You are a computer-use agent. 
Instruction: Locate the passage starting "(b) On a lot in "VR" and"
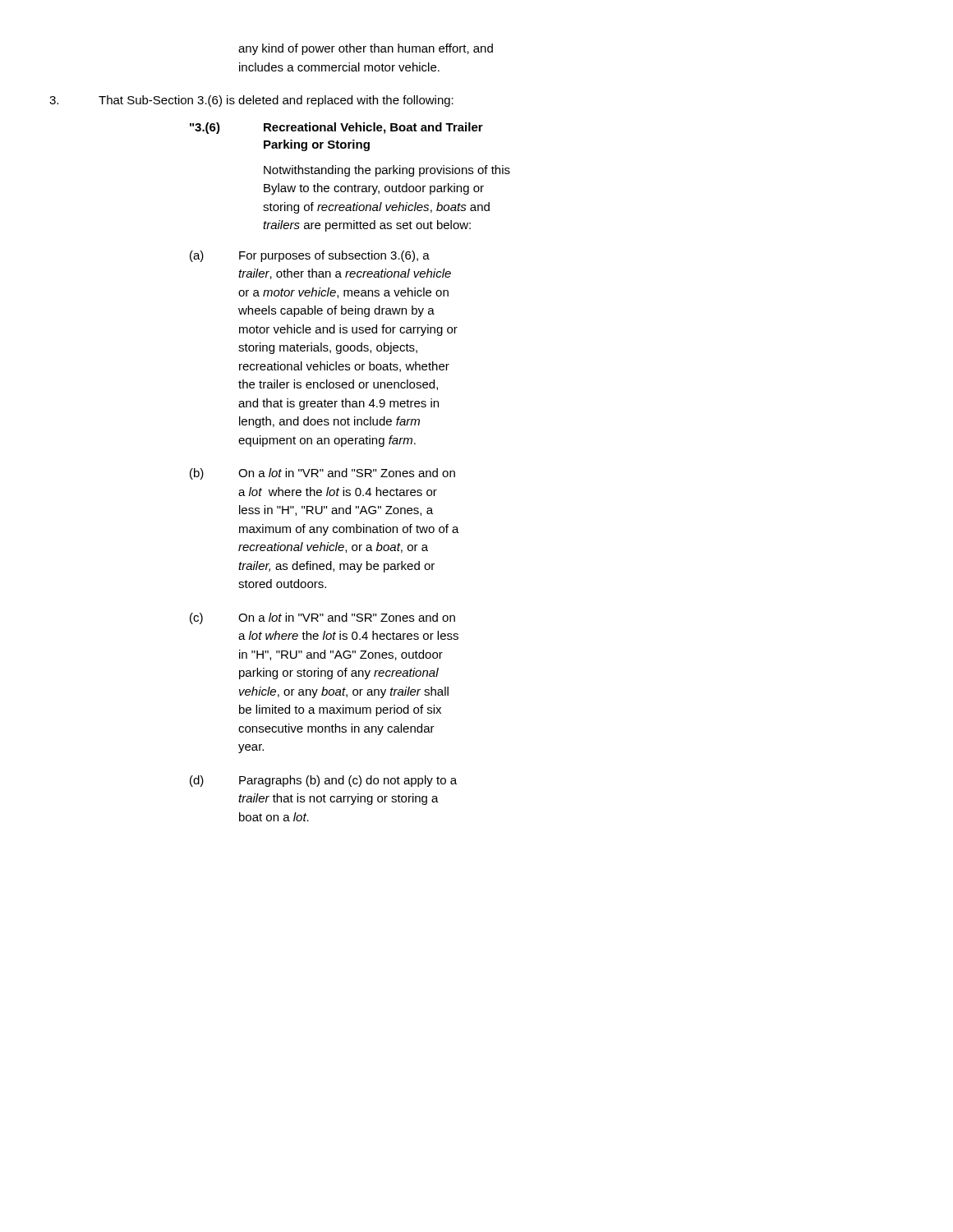pyautogui.click(x=322, y=474)
